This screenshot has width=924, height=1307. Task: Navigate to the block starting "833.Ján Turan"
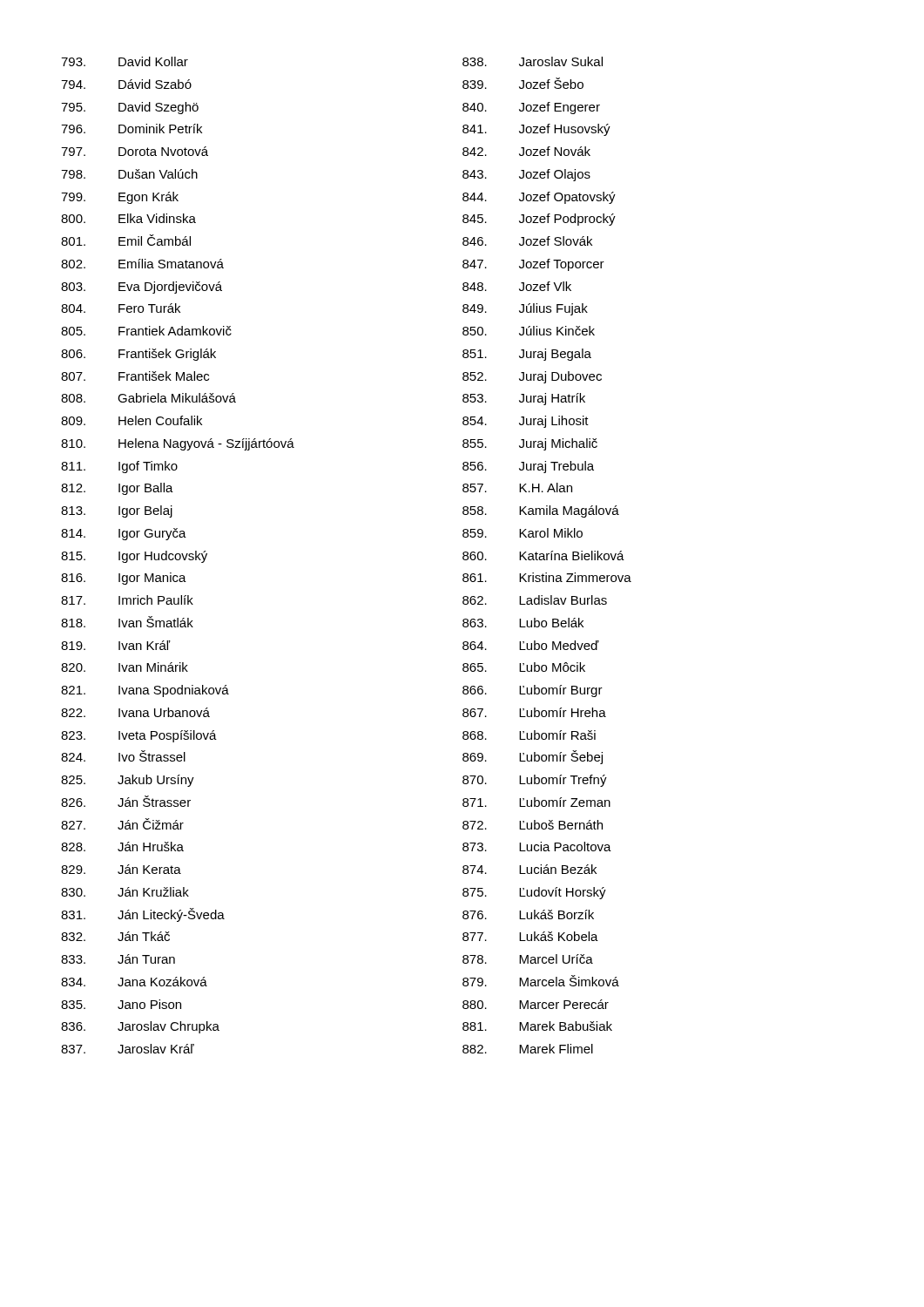click(x=118, y=959)
